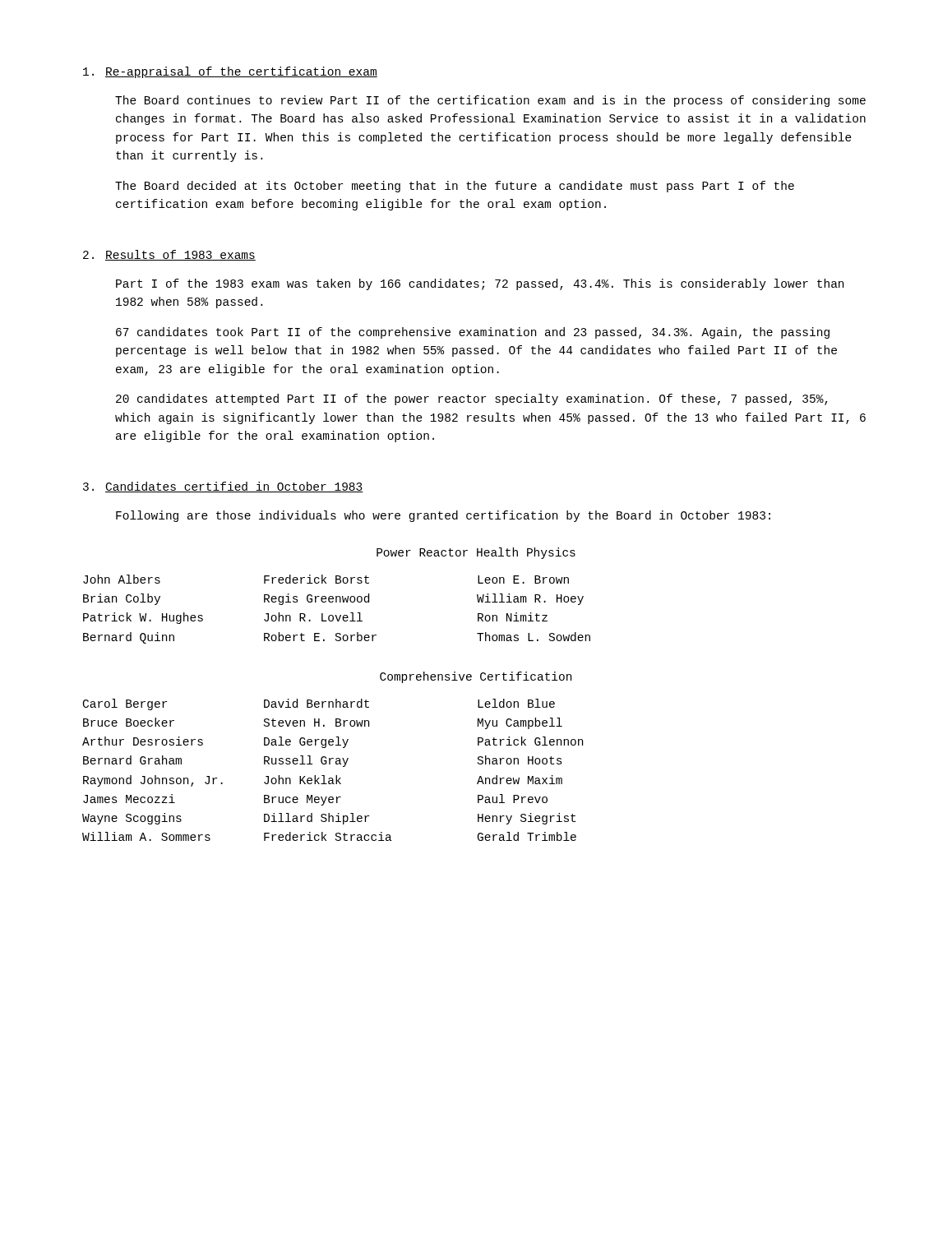Find the element starting "Comprehensive Certification"

[x=476, y=677]
